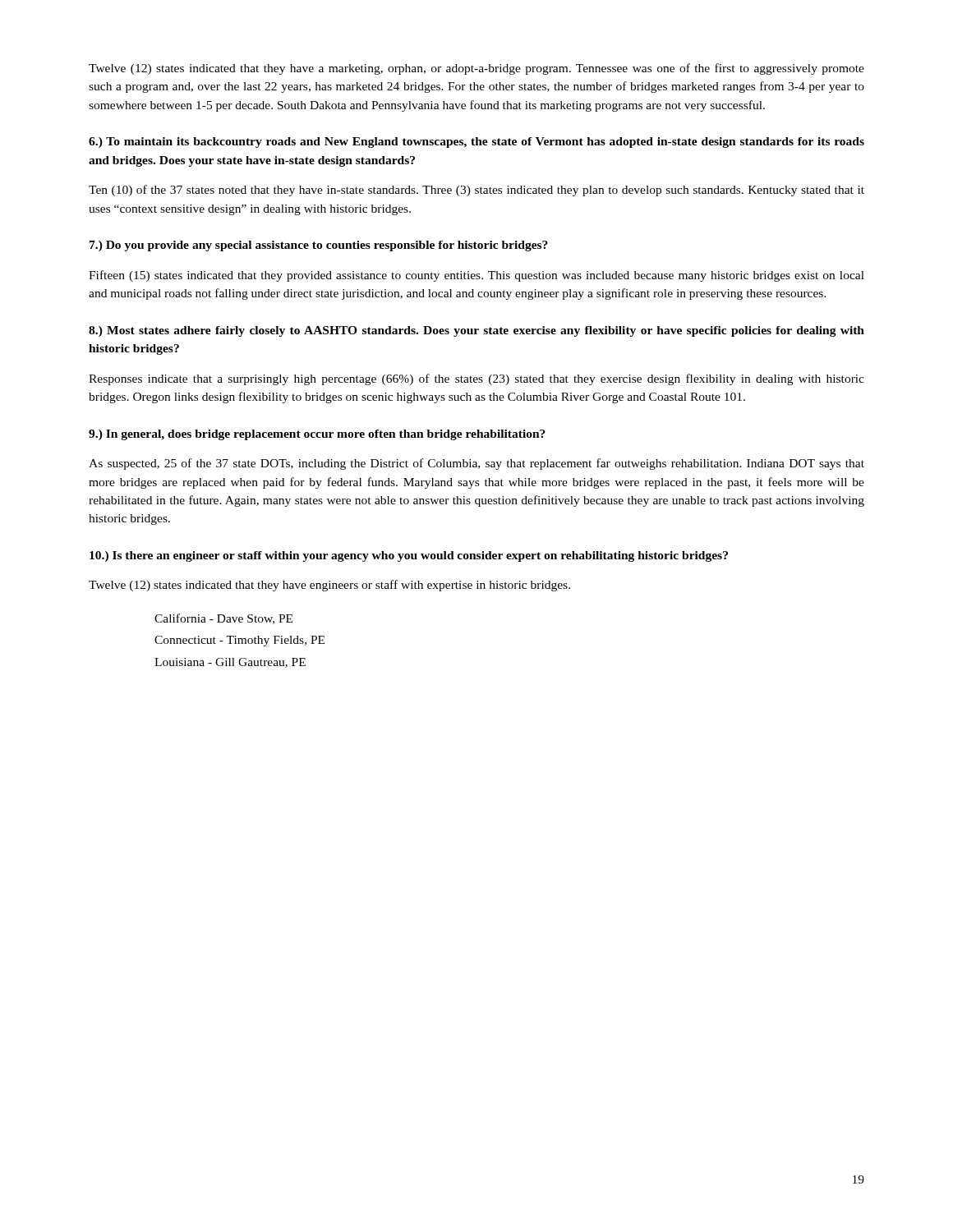The height and width of the screenshot is (1232, 953).
Task: Find the passage starting "Louisiana - Gill Gautreau,"
Action: point(230,661)
